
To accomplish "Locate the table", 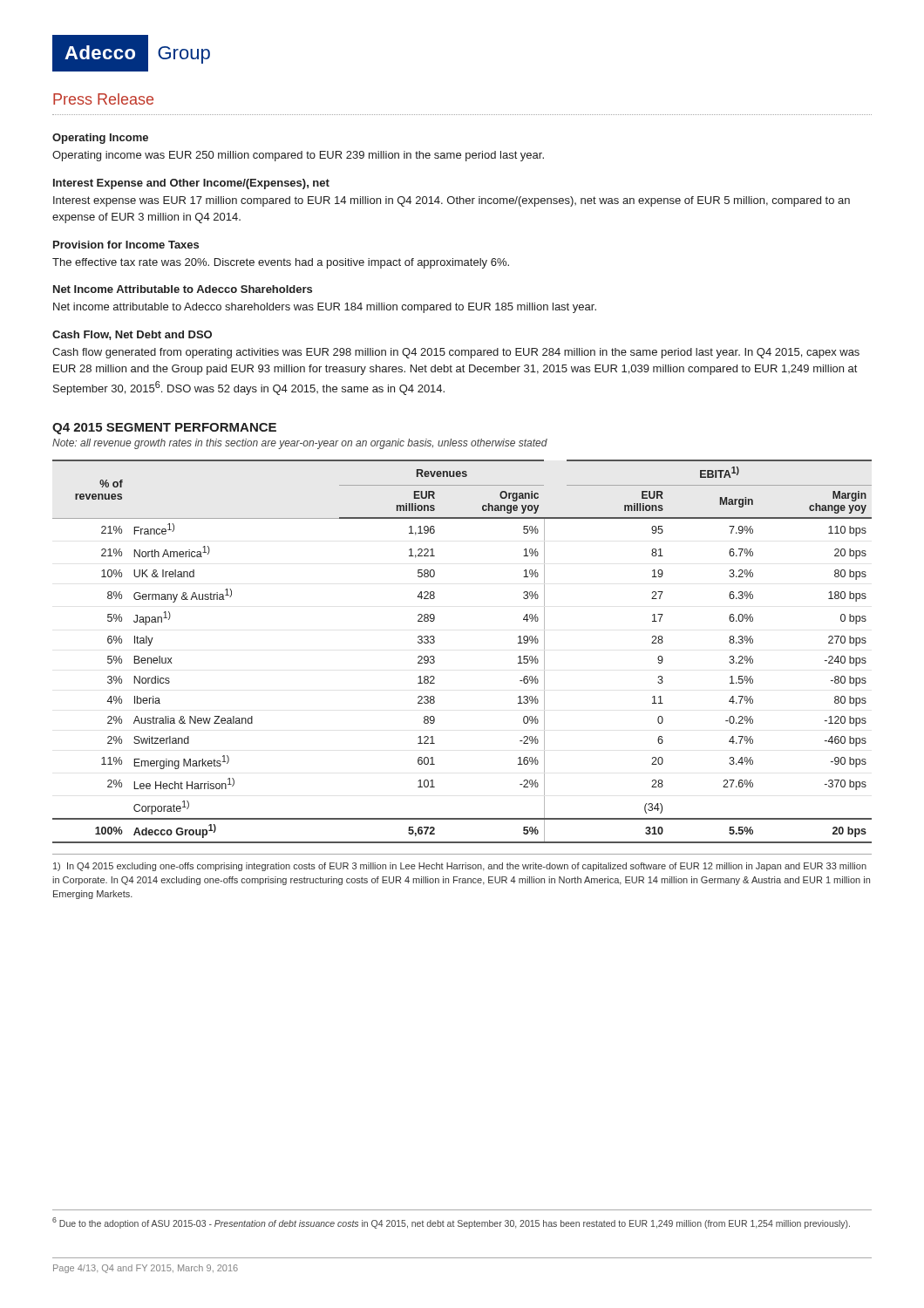I will click(462, 652).
